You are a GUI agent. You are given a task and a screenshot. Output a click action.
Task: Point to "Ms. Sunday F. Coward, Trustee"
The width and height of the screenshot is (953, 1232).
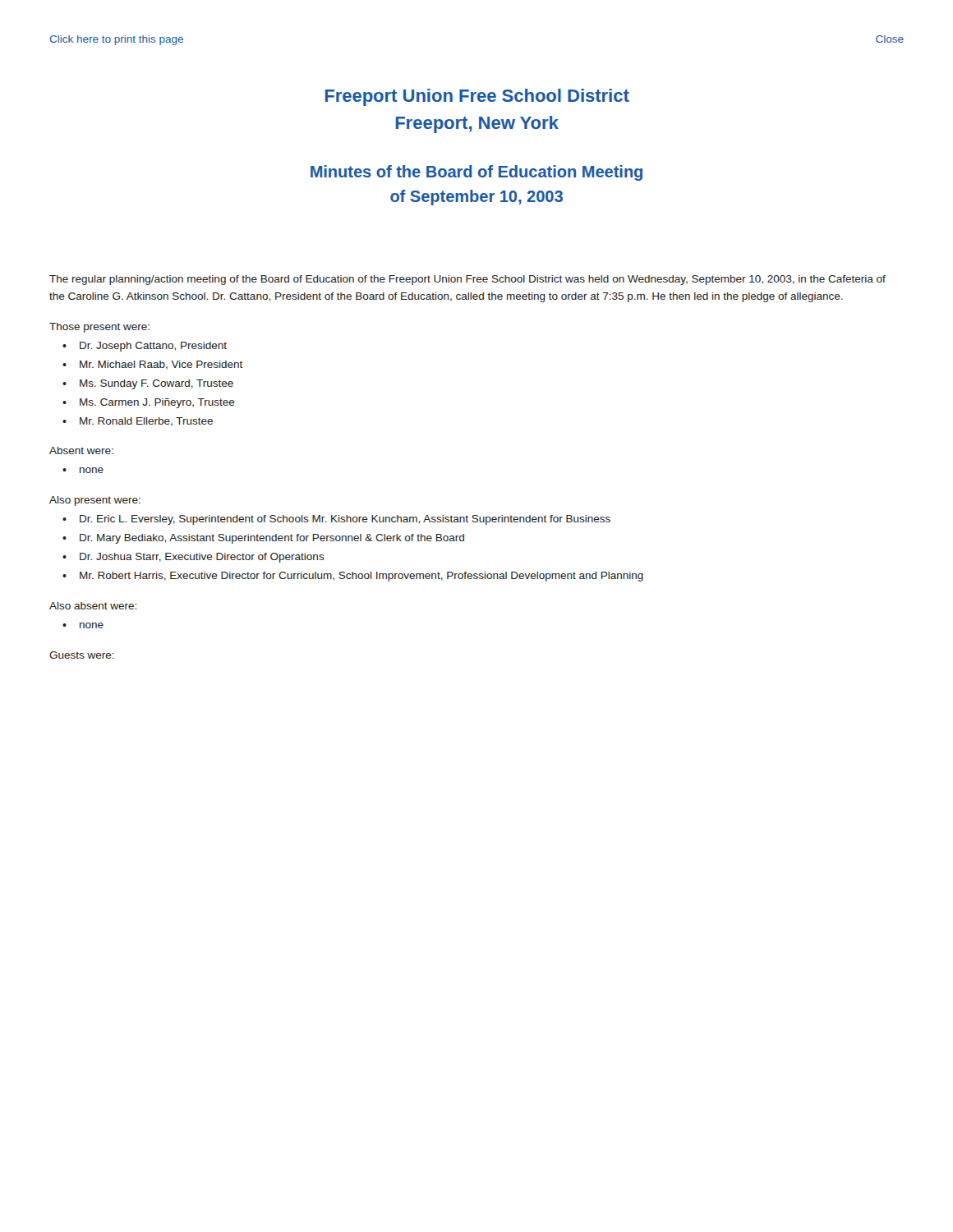coord(156,383)
